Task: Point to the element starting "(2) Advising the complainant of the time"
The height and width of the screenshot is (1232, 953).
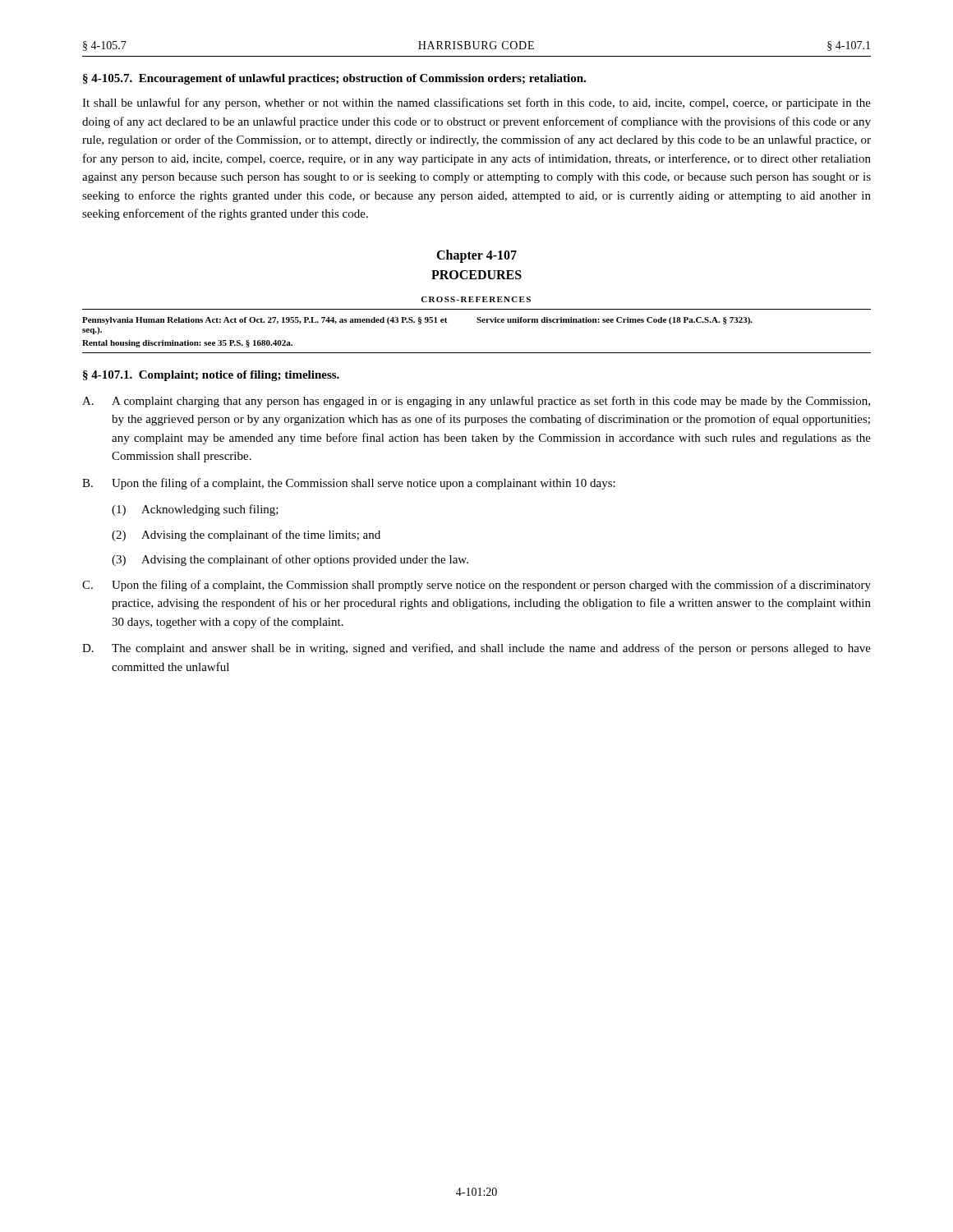Action: click(246, 536)
